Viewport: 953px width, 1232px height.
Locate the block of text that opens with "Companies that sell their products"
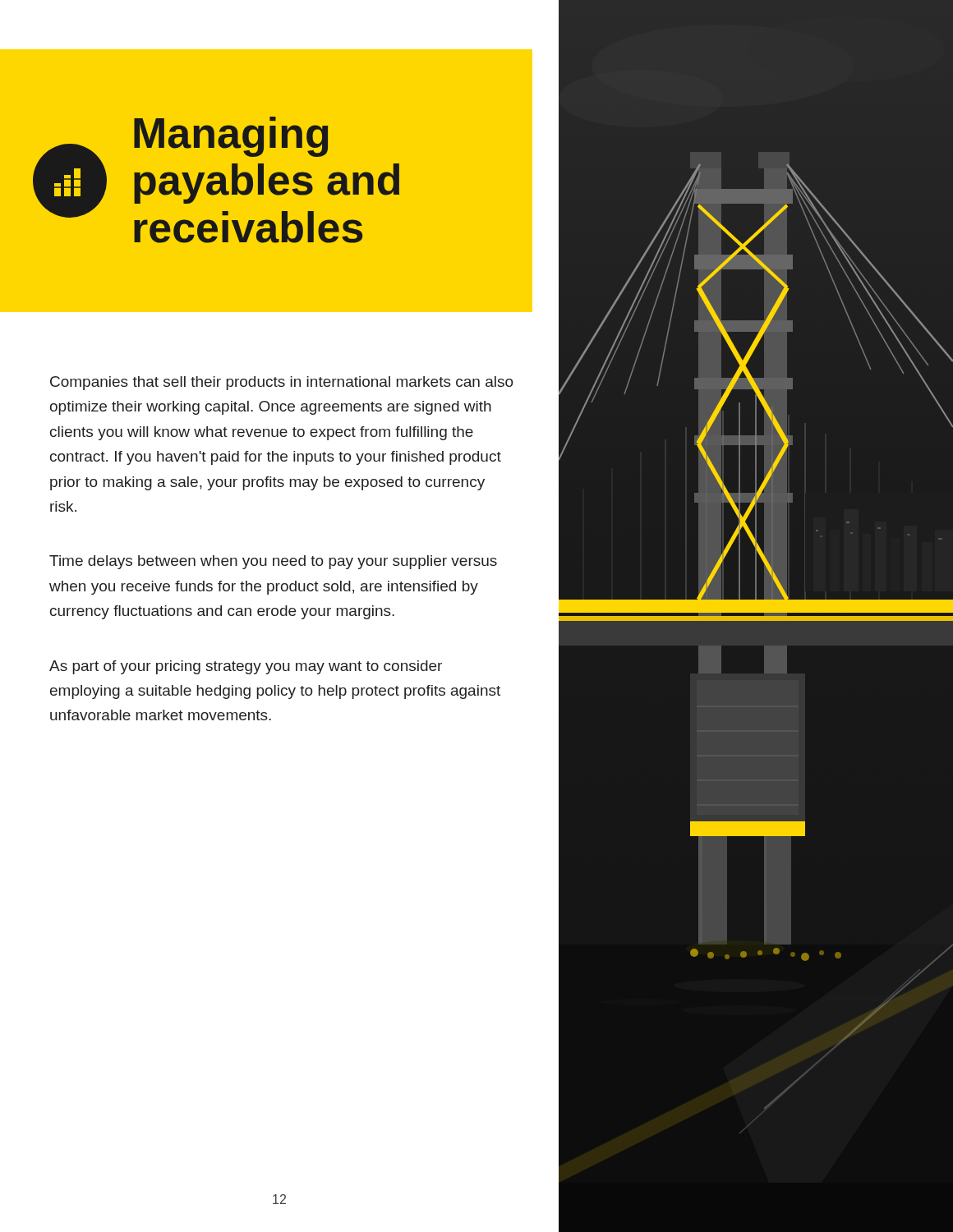point(281,444)
